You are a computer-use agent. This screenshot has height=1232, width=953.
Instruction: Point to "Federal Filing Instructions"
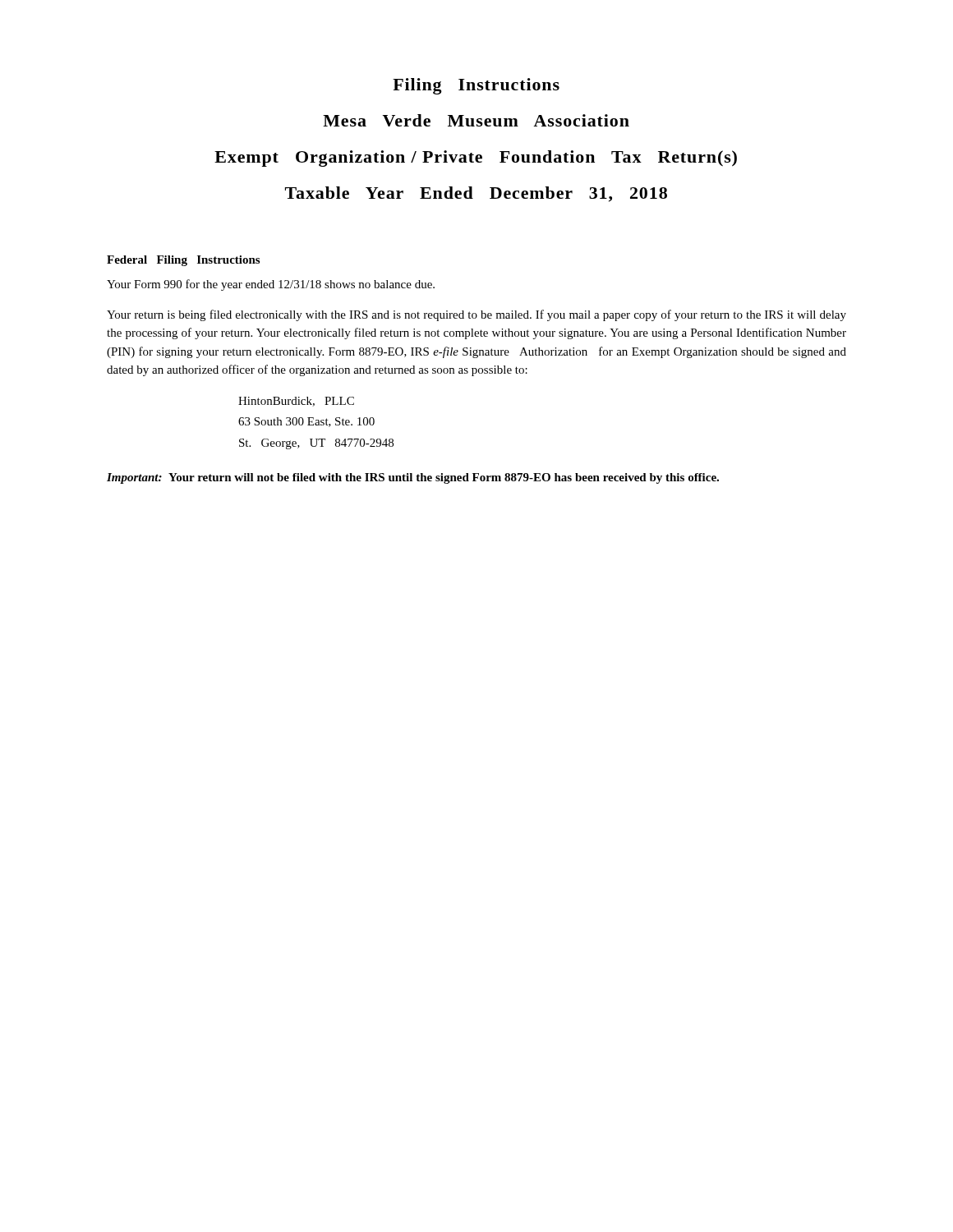[184, 260]
